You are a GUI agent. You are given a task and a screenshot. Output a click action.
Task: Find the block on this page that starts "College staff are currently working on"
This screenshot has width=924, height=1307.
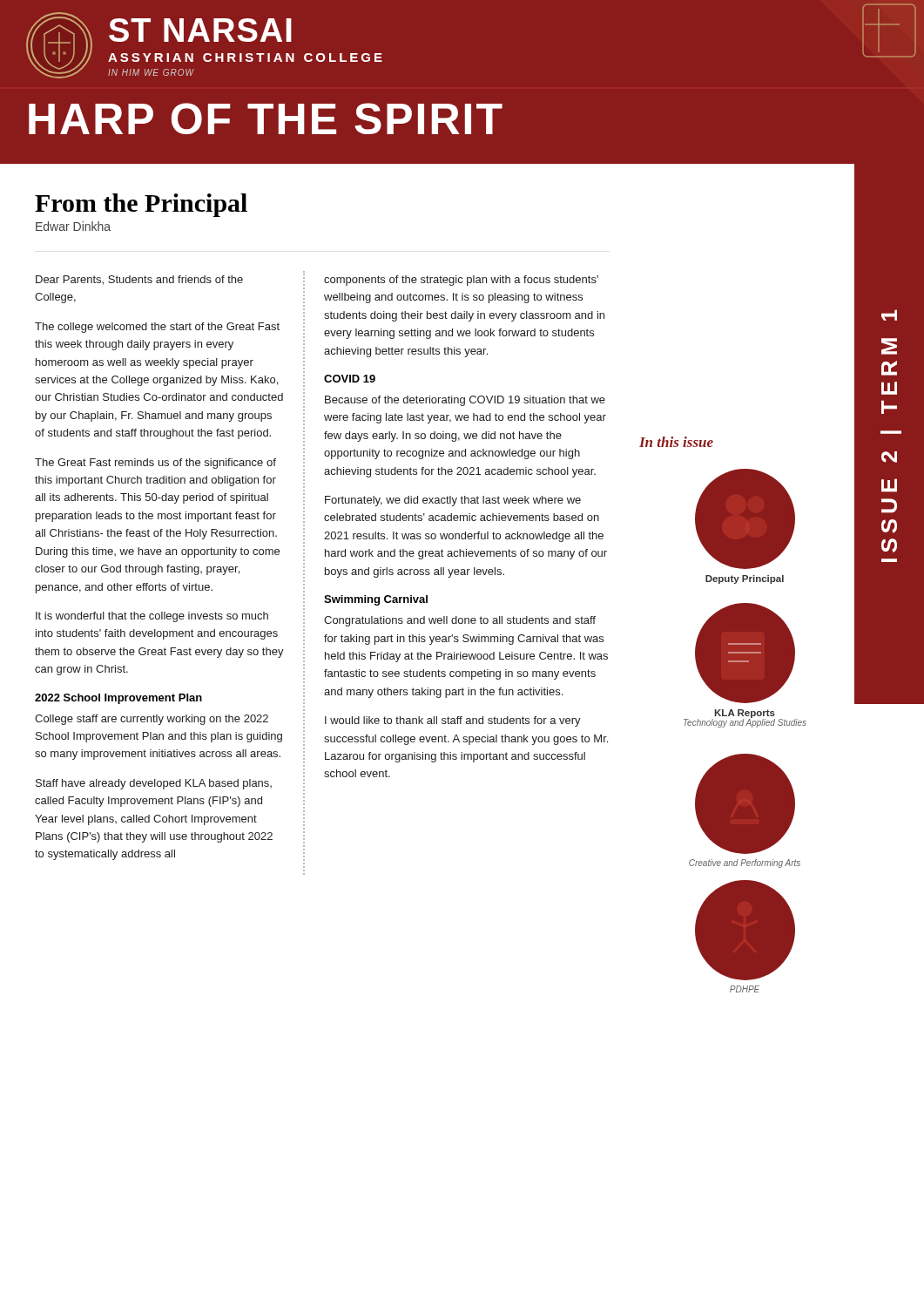tap(159, 736)
